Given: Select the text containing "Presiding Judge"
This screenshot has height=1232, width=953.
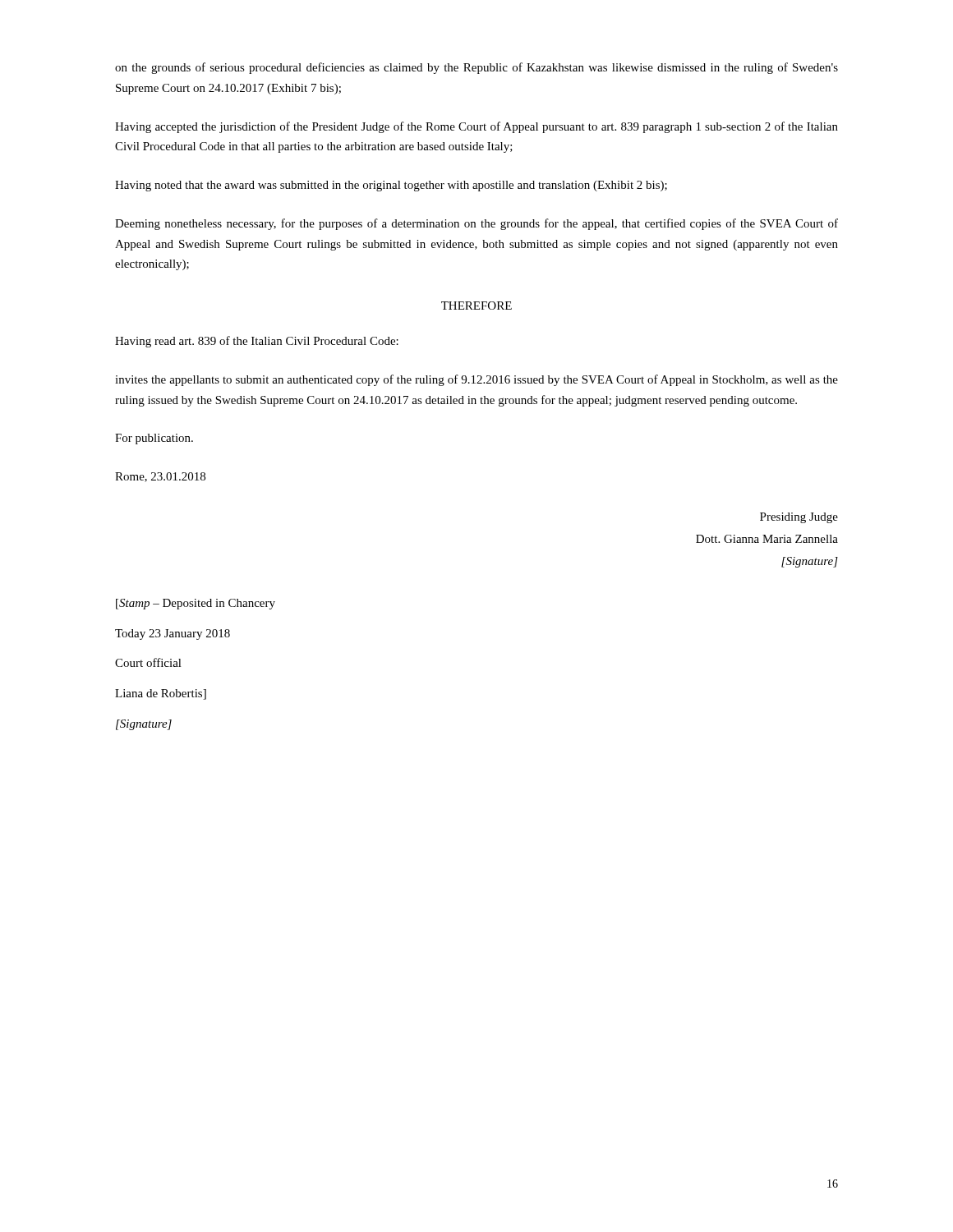Looking at the screenshot, I should tap(799, 516).
